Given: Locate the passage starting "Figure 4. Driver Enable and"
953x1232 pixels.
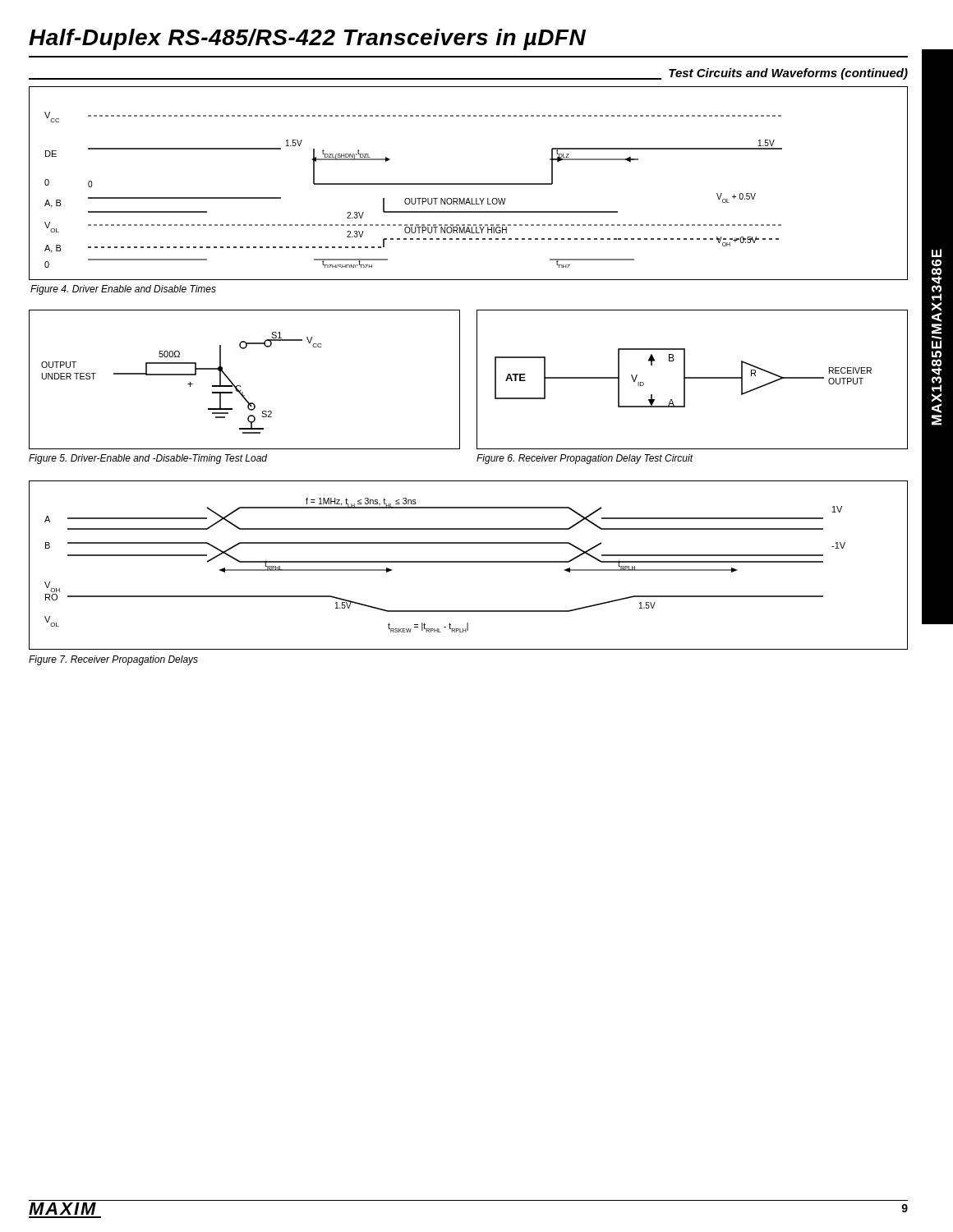Looking at the screenshot, I should click(x=123, y=289).
